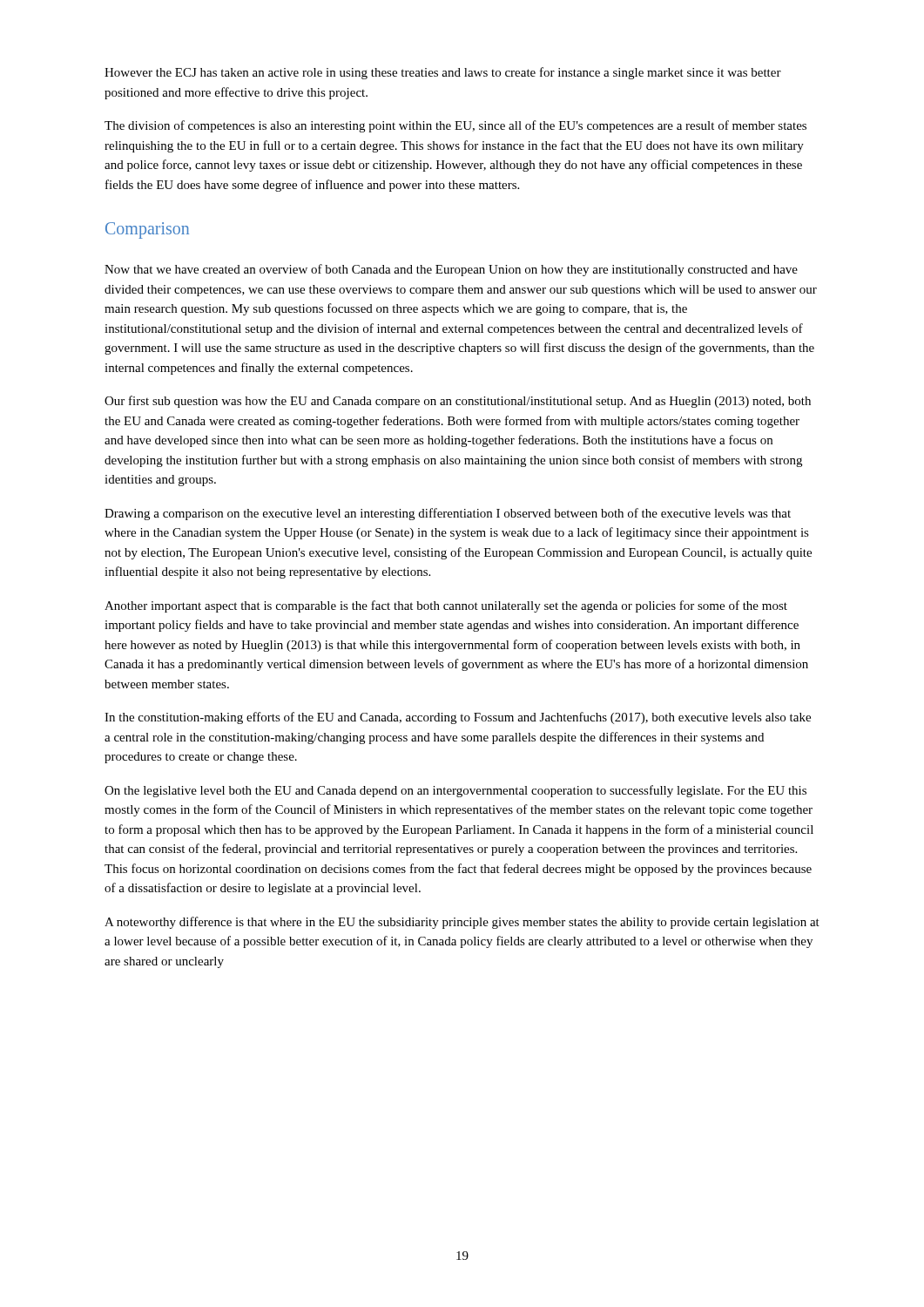The image size is (924, 1307).
Task: Navigate to the element starting "Another important aspect that is comparable is the"
Action: (x=456, y=644)
